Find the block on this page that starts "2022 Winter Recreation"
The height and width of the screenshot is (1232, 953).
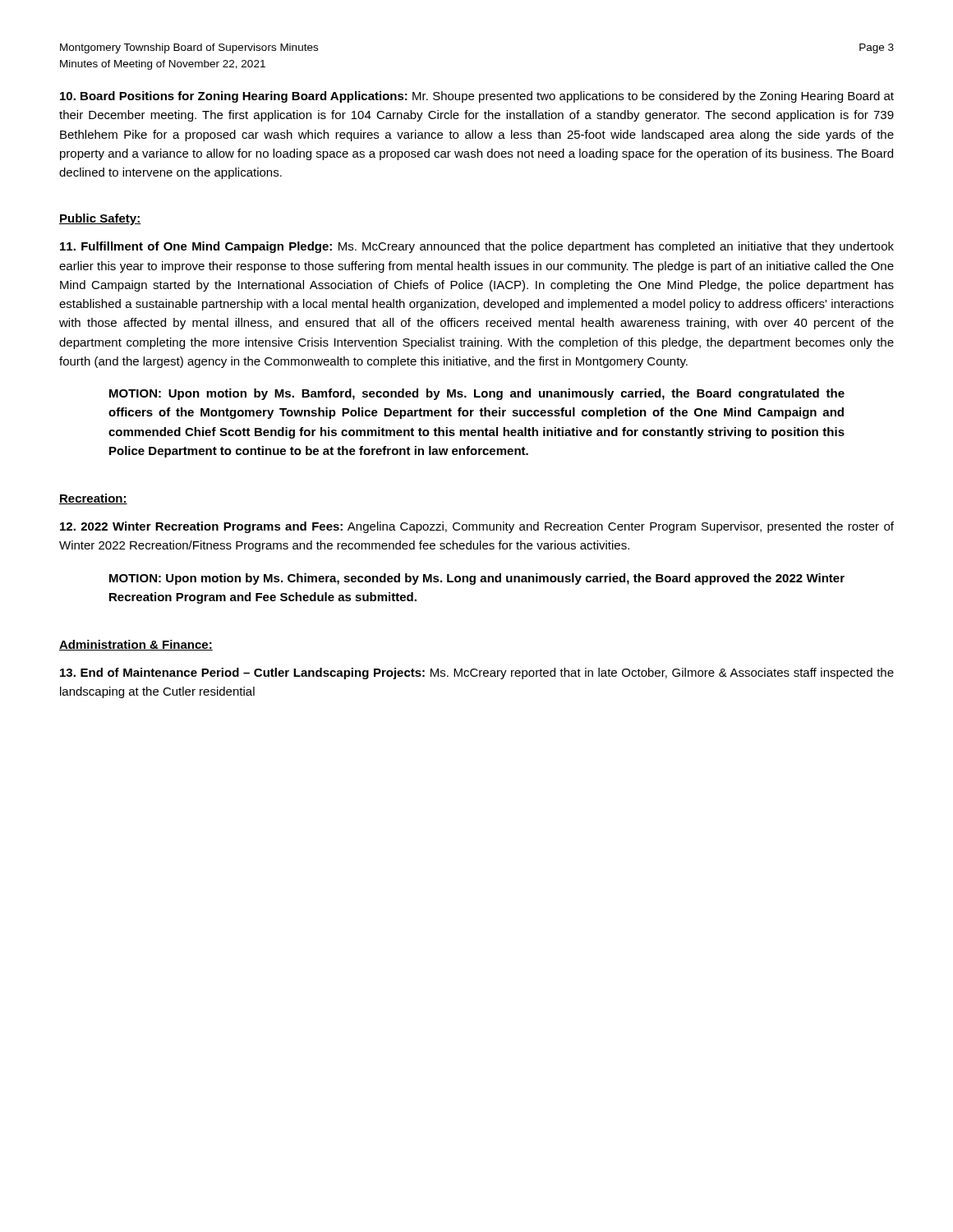476,536
